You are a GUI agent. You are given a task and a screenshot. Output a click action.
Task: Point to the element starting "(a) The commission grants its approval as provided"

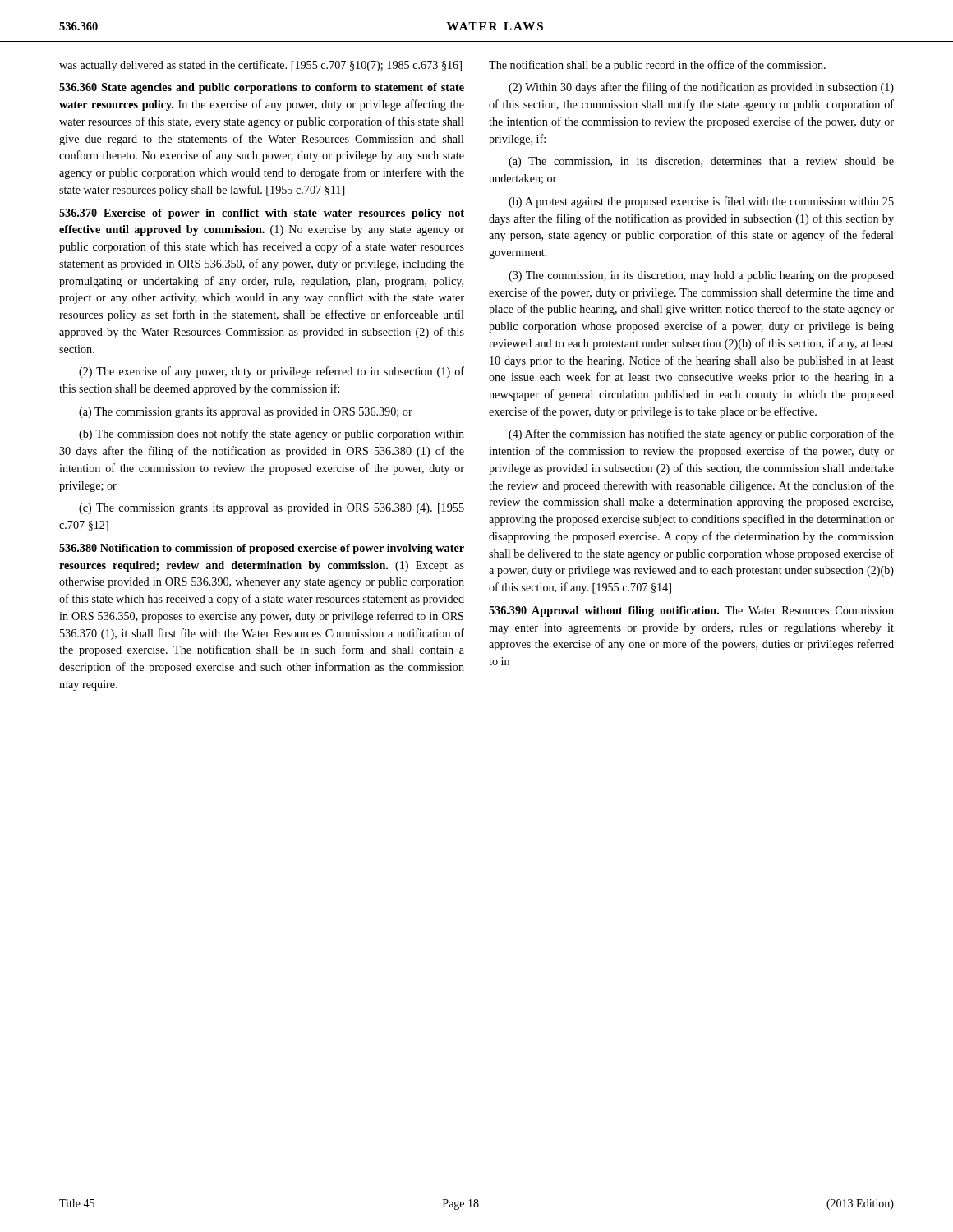click(x=262, y=412)
